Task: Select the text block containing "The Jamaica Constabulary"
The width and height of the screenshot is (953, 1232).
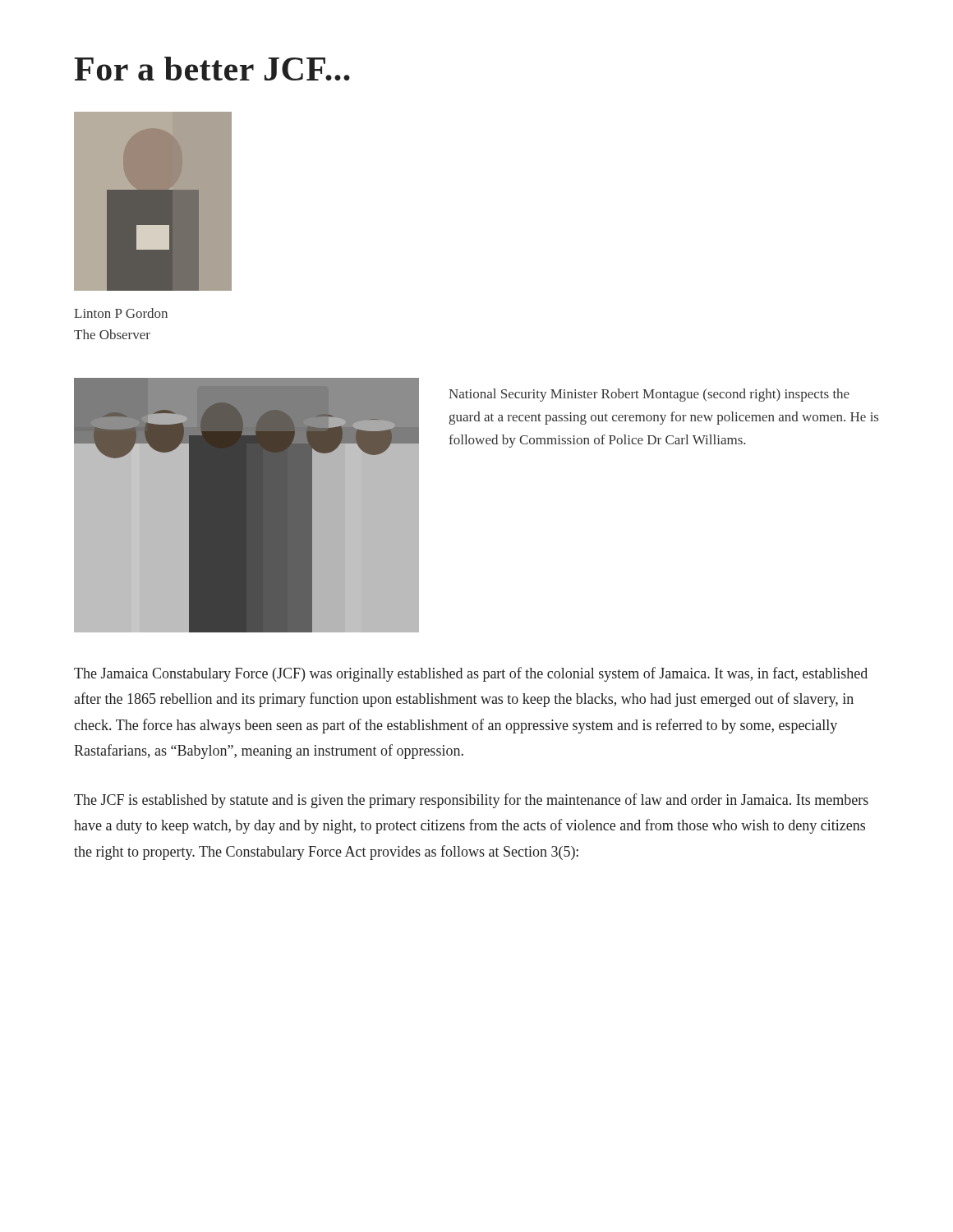Action: click(x=471, y=712)
